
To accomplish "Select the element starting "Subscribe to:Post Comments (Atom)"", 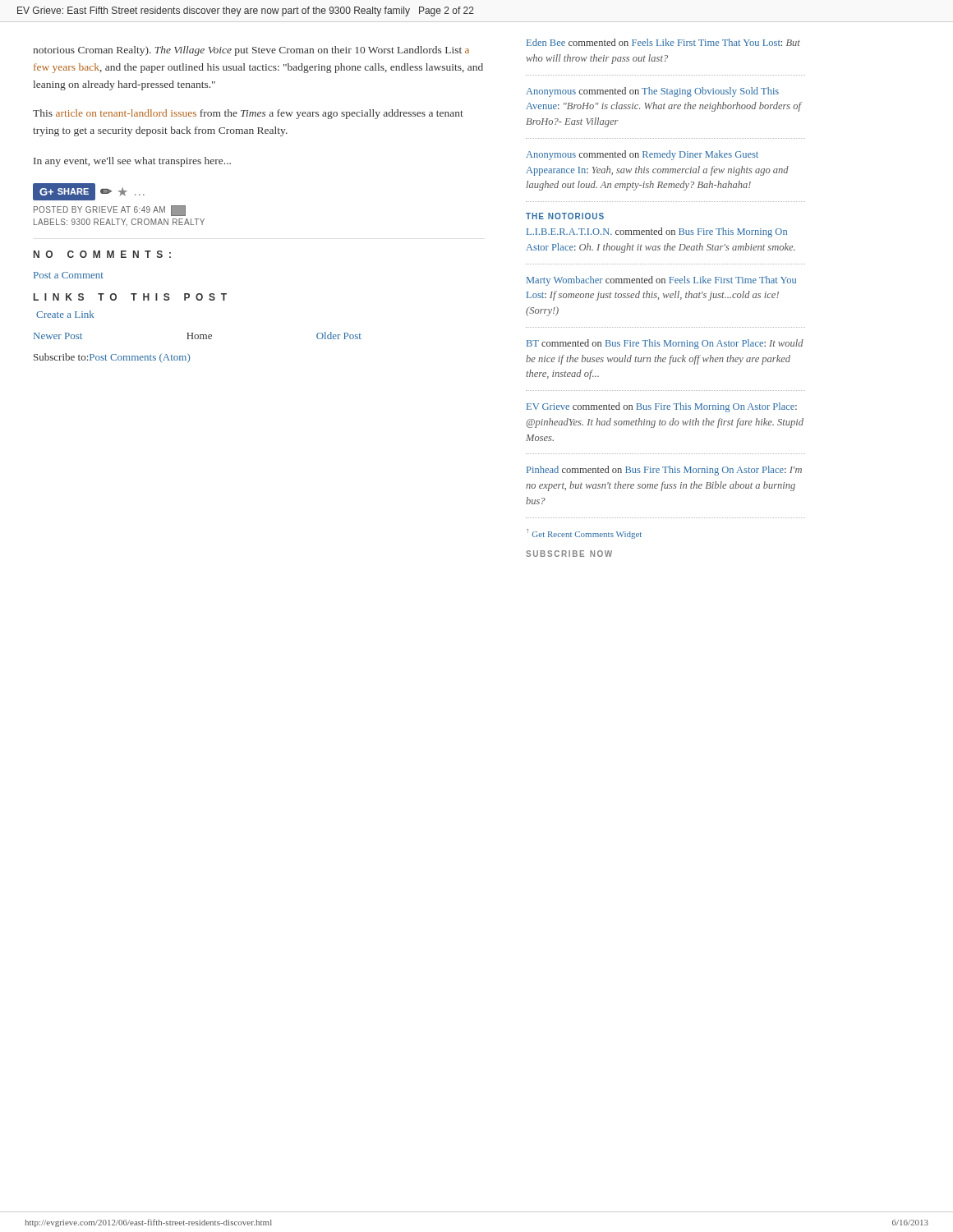I will click(x=112, y=357).
